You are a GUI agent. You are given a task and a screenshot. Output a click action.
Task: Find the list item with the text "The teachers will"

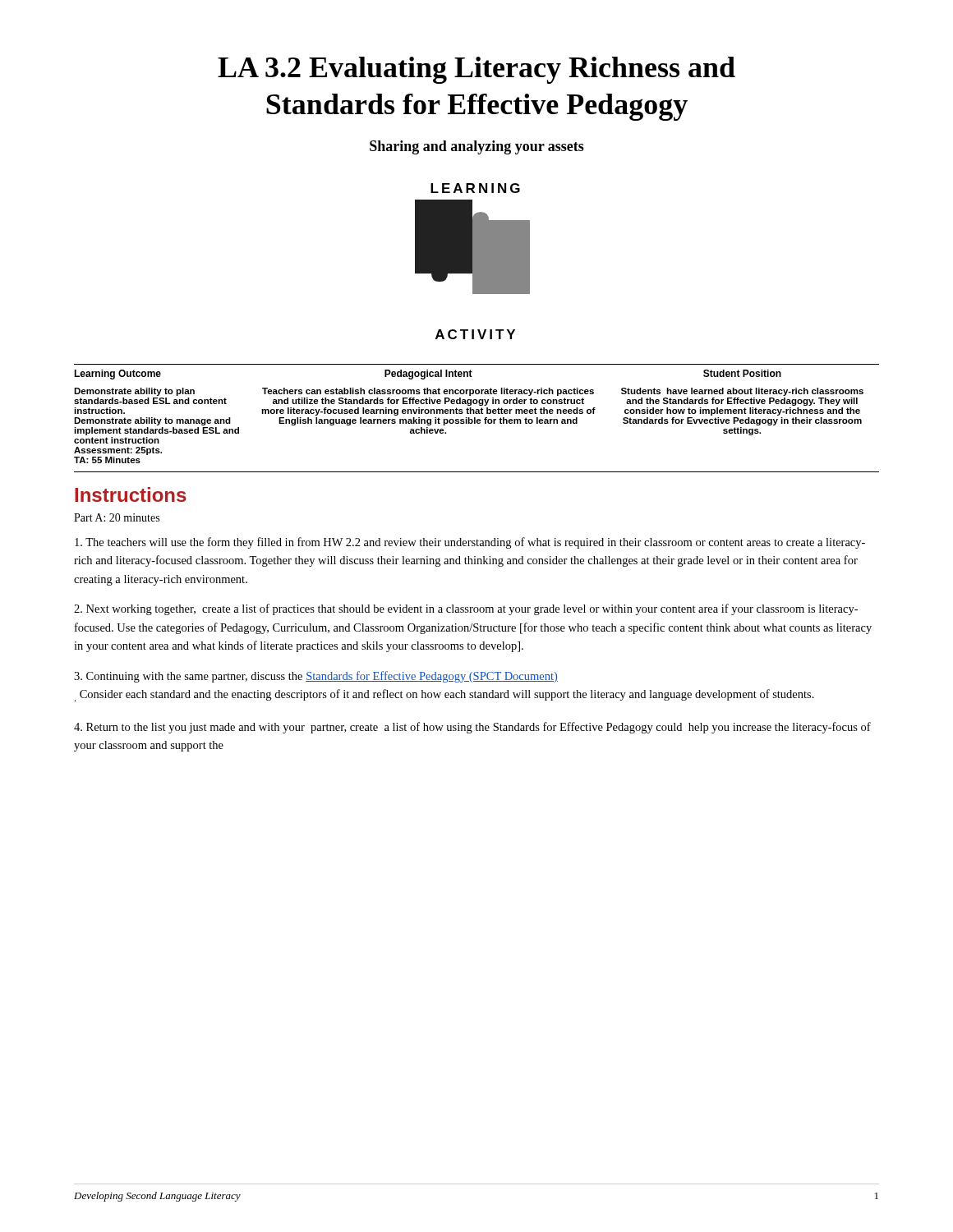click(470, 561)
